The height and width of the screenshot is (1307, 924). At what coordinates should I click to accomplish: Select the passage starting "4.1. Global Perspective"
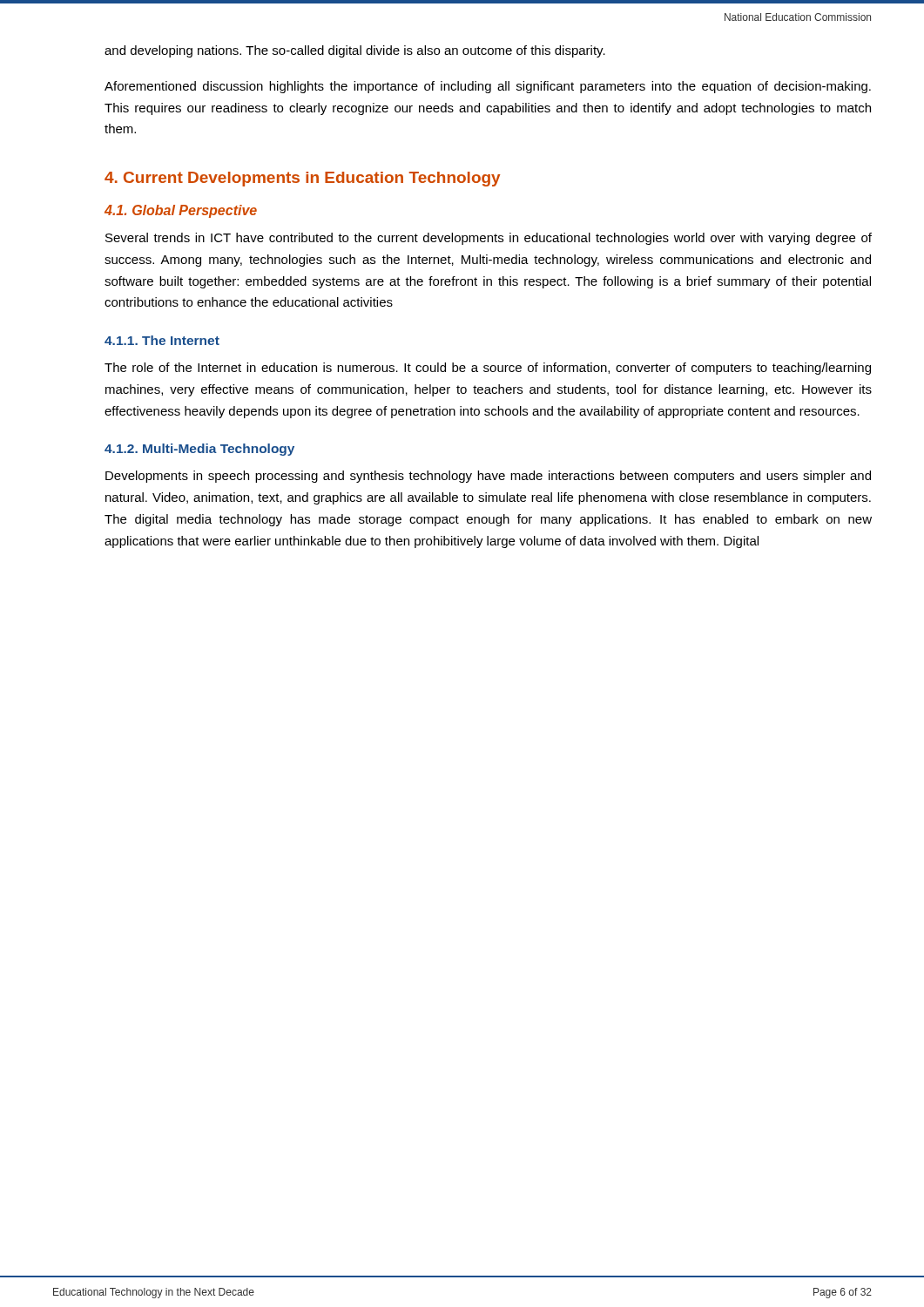(181, 210)
